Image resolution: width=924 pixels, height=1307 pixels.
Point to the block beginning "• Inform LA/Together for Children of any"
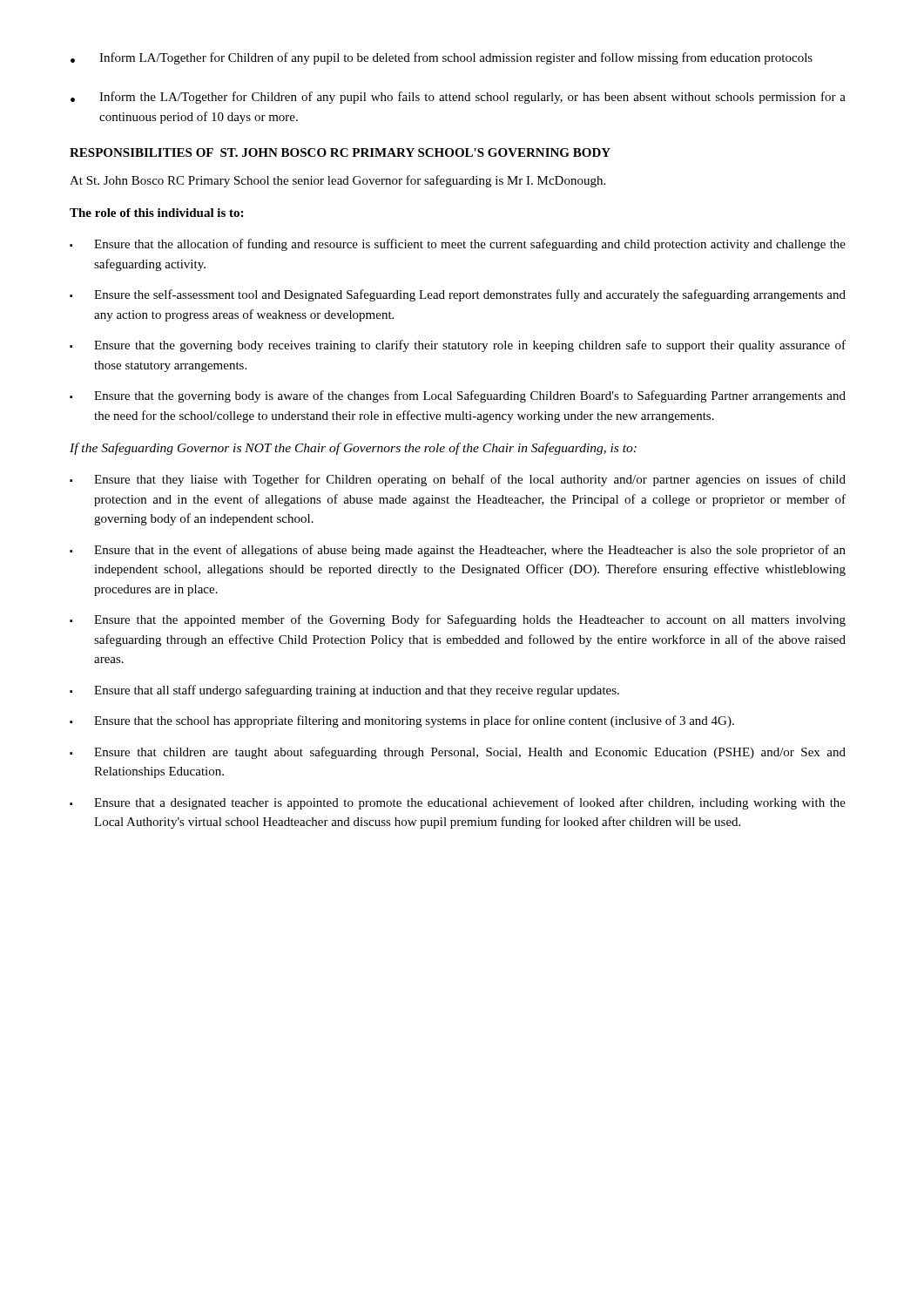458,61
